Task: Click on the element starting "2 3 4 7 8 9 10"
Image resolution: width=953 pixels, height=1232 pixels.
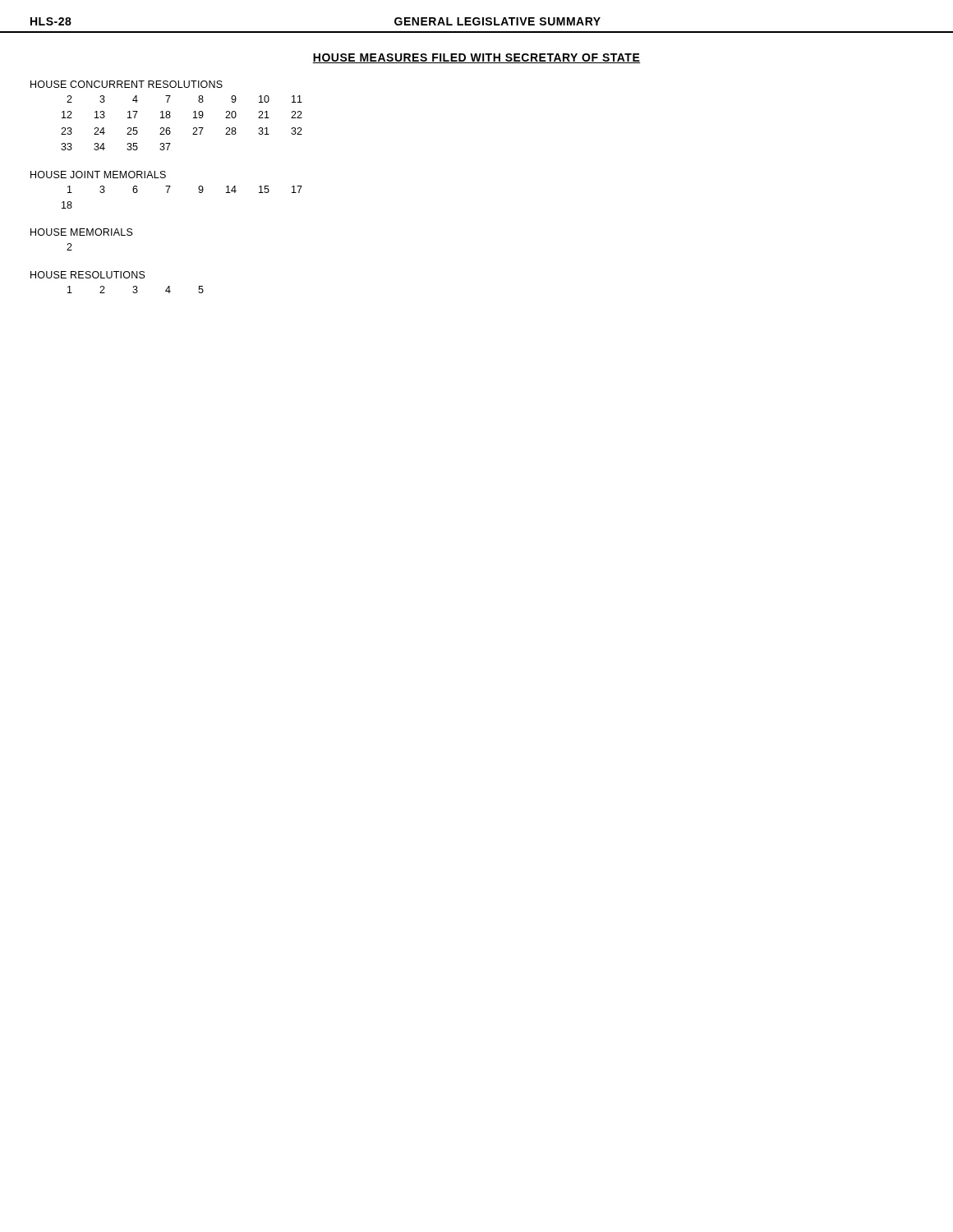Action: (70, 99)
